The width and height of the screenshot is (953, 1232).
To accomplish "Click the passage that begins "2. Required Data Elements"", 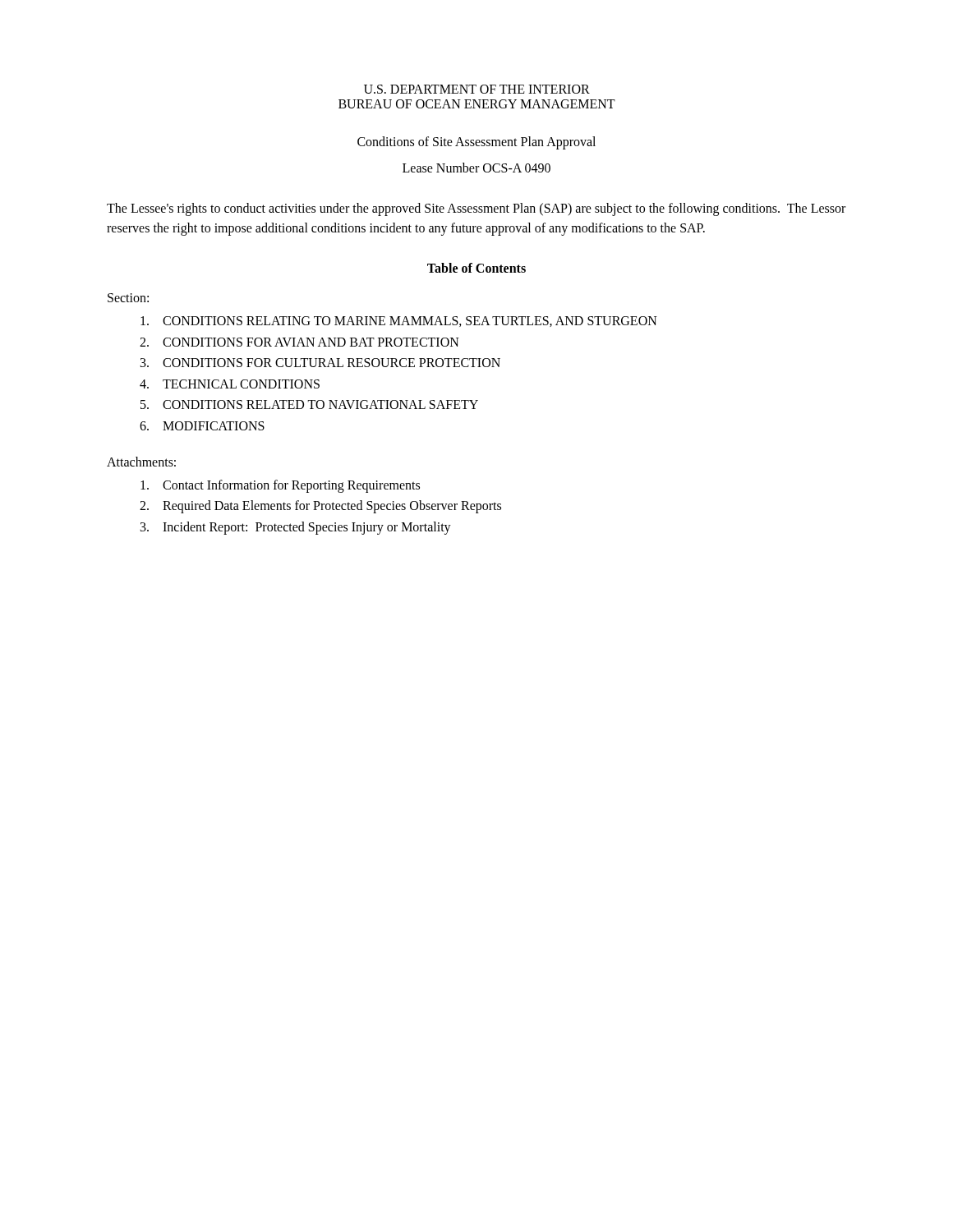I will (x=321, y=506).
